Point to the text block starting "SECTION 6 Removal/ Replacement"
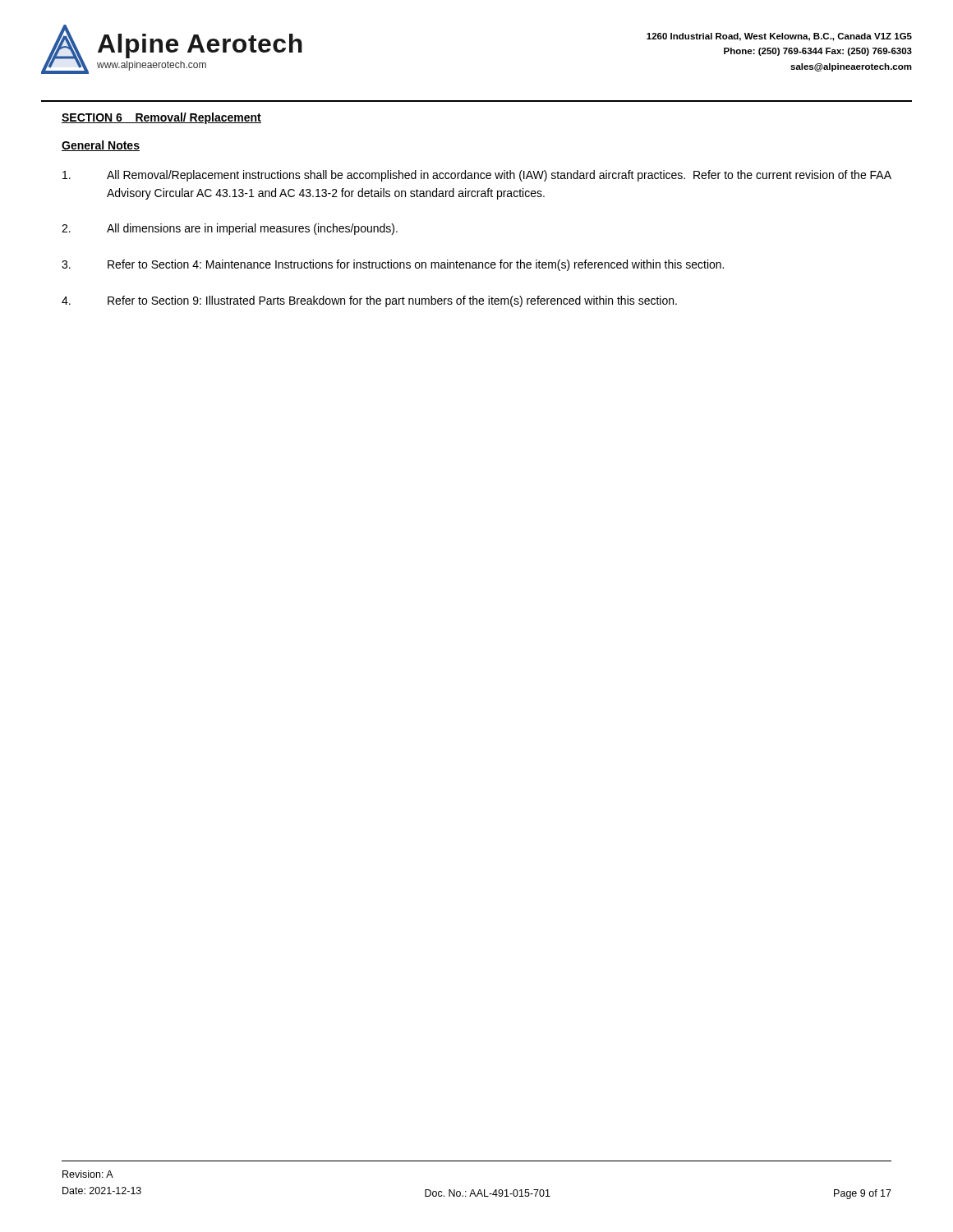 pyautogui.click(x=161, y=117)
